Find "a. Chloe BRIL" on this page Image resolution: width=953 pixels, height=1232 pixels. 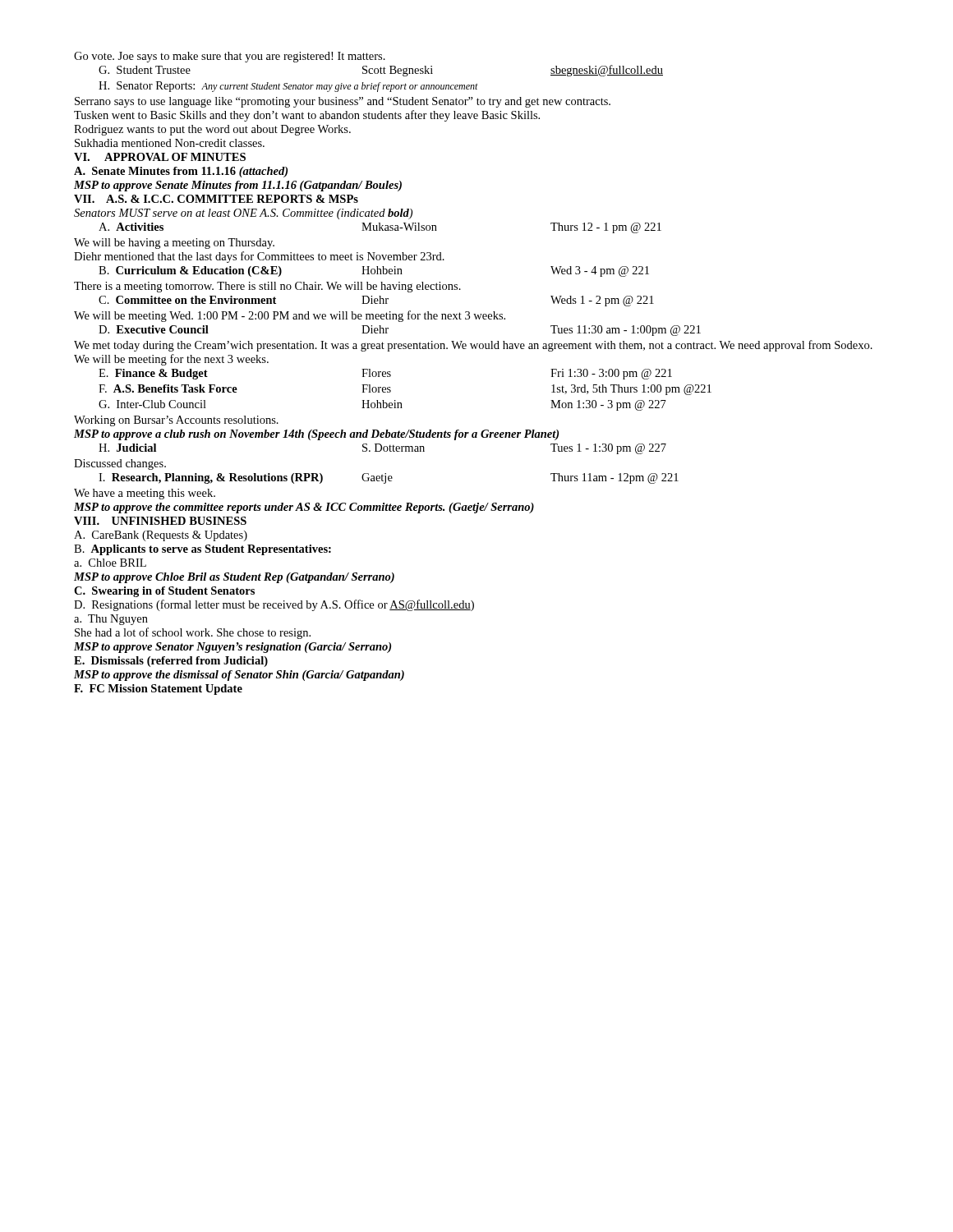(x=110, y=563)
